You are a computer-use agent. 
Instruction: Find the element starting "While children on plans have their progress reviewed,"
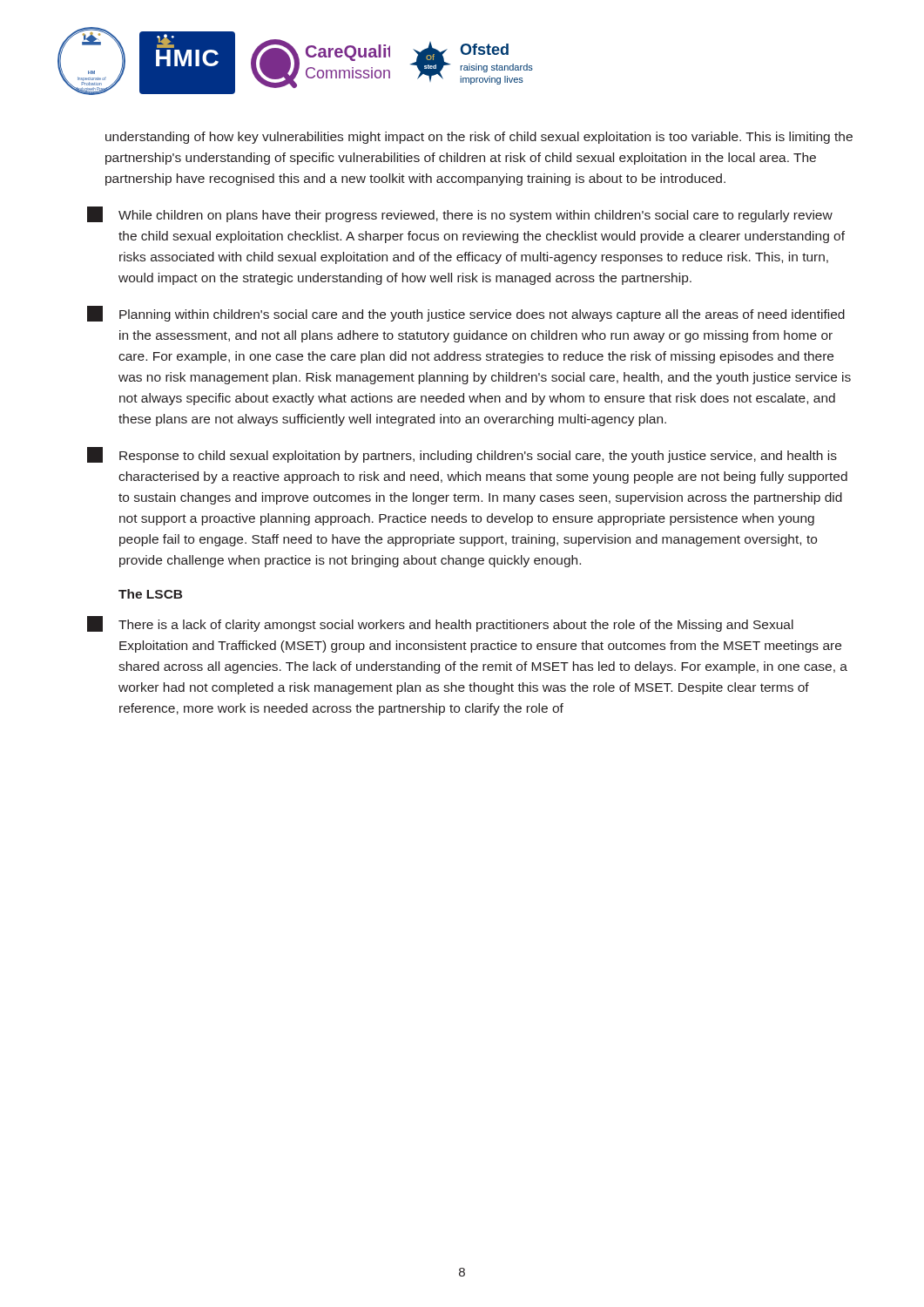471,247
